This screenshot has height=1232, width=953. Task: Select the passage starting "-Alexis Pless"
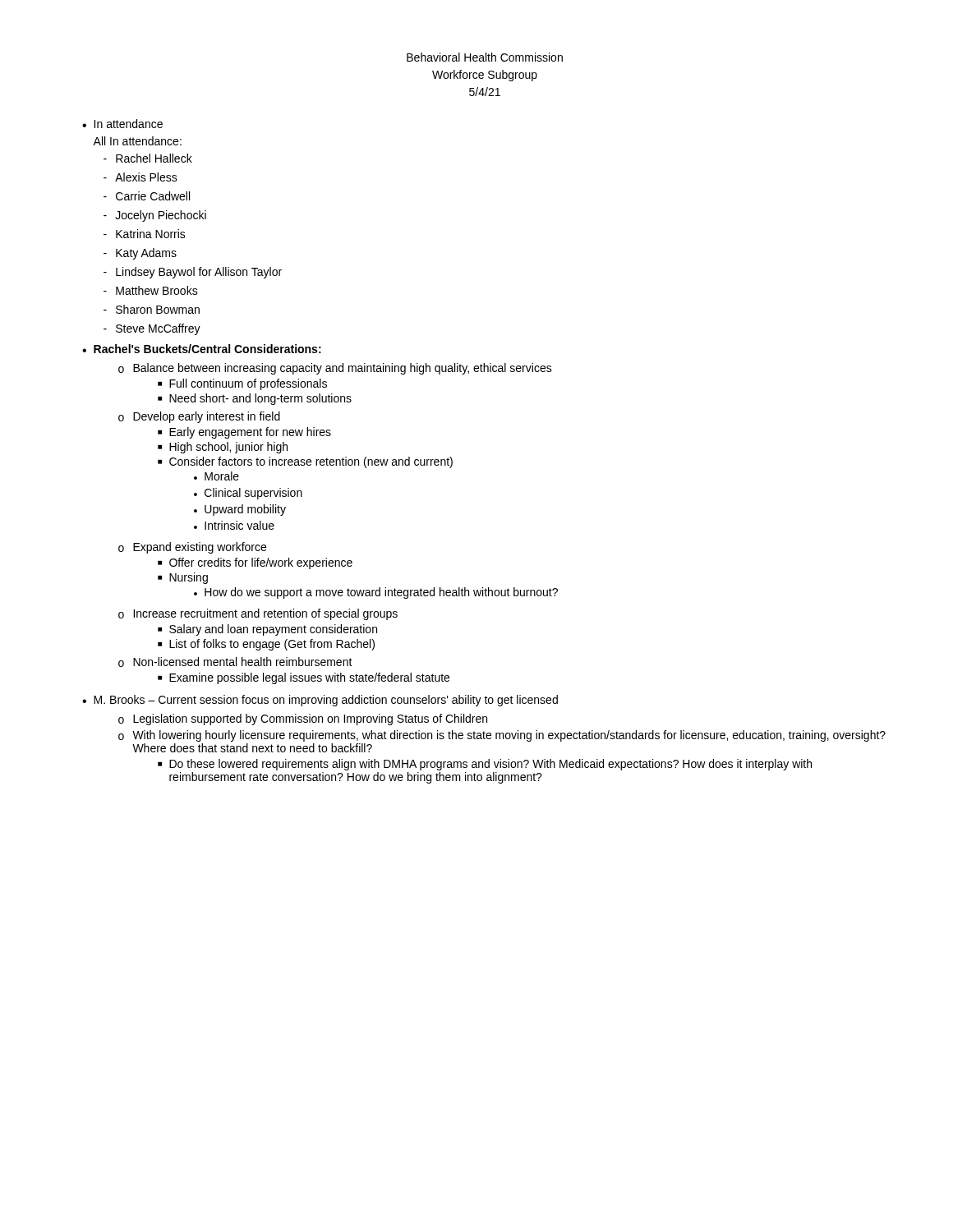(140, 178)
